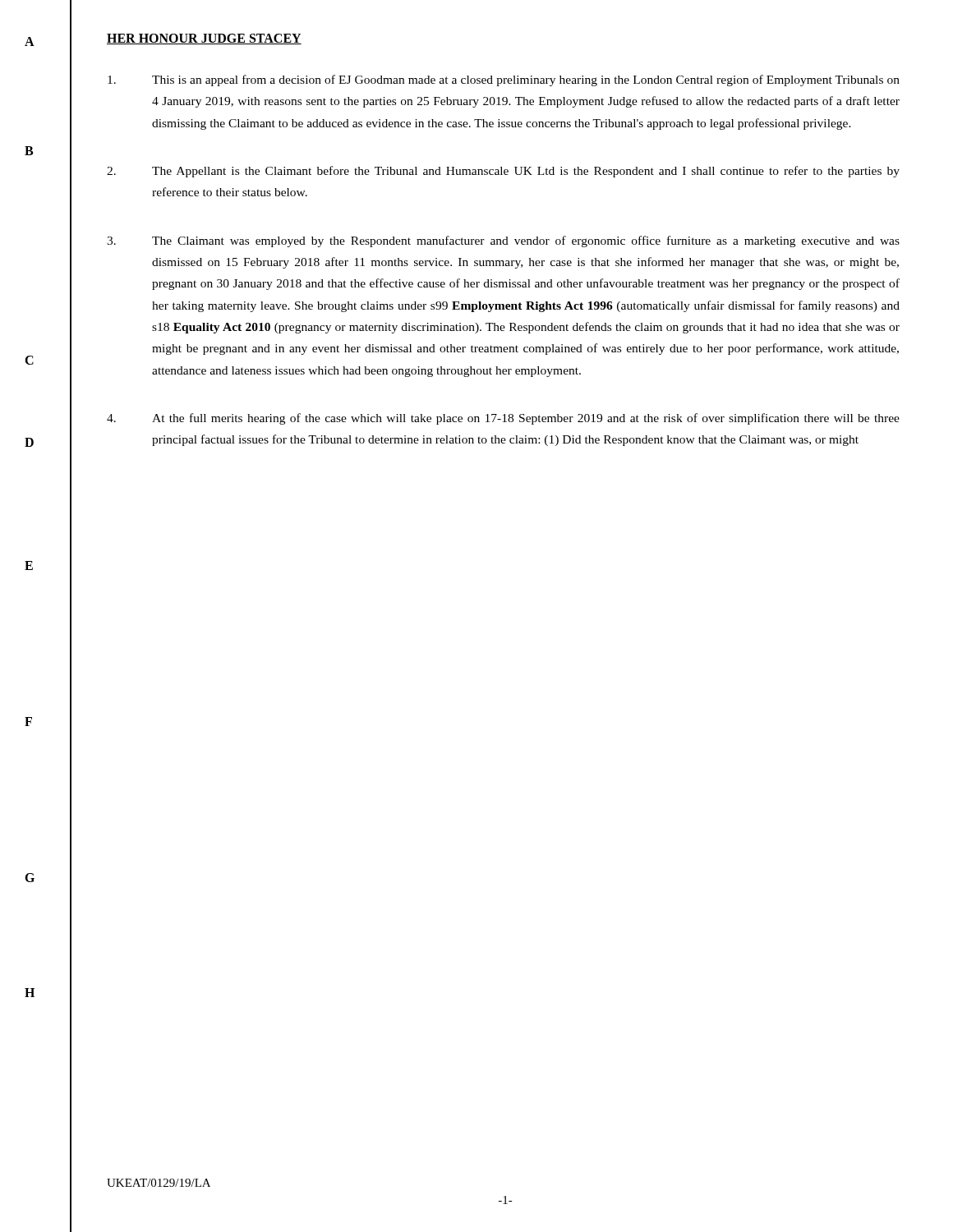The image size is (953, 1232).
Task: Point to the block starting "The Appellant is the Claimant before the Tribunal"
Action: point(505,182)
